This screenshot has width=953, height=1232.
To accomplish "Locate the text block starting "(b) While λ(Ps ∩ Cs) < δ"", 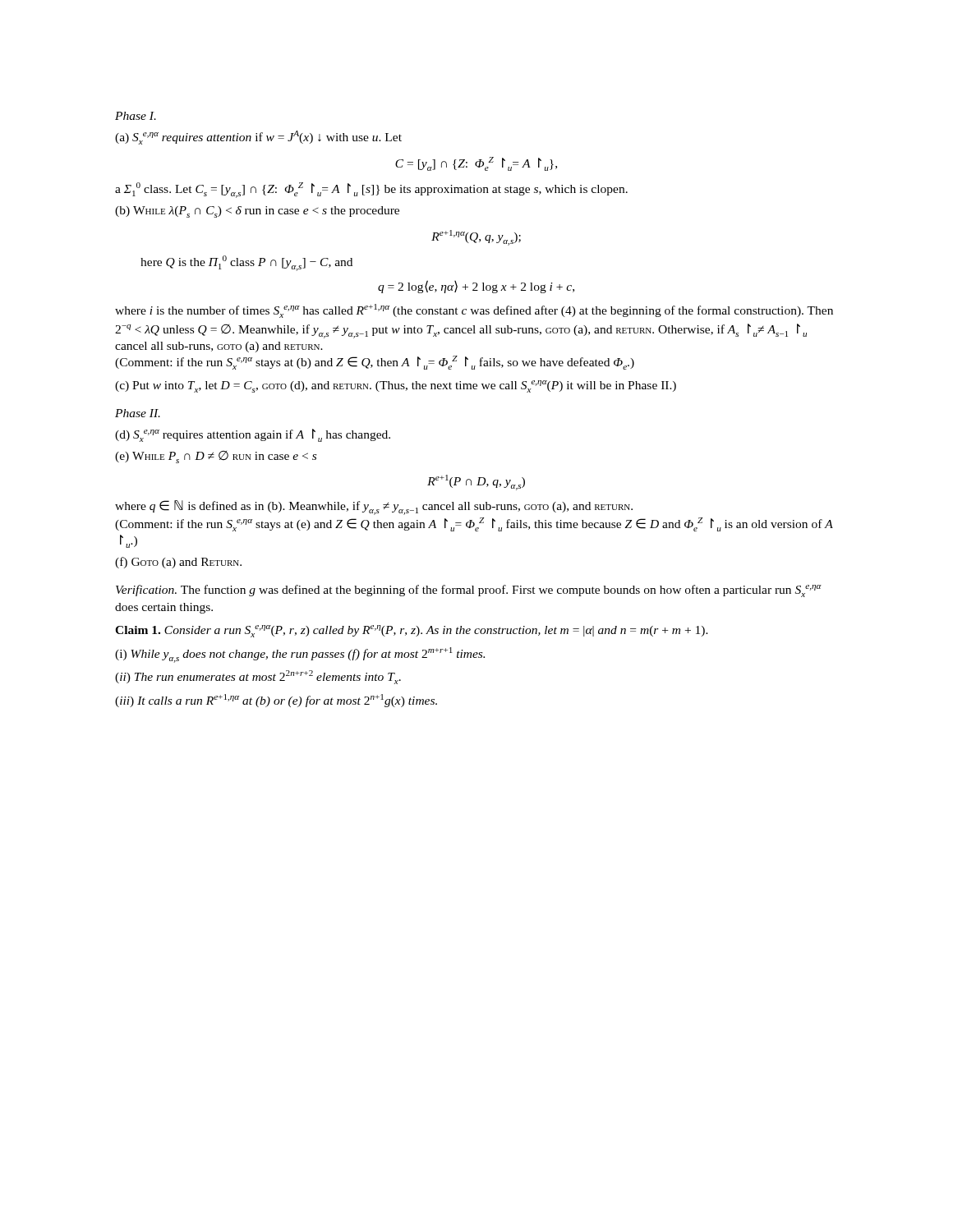I will [476, 287].
